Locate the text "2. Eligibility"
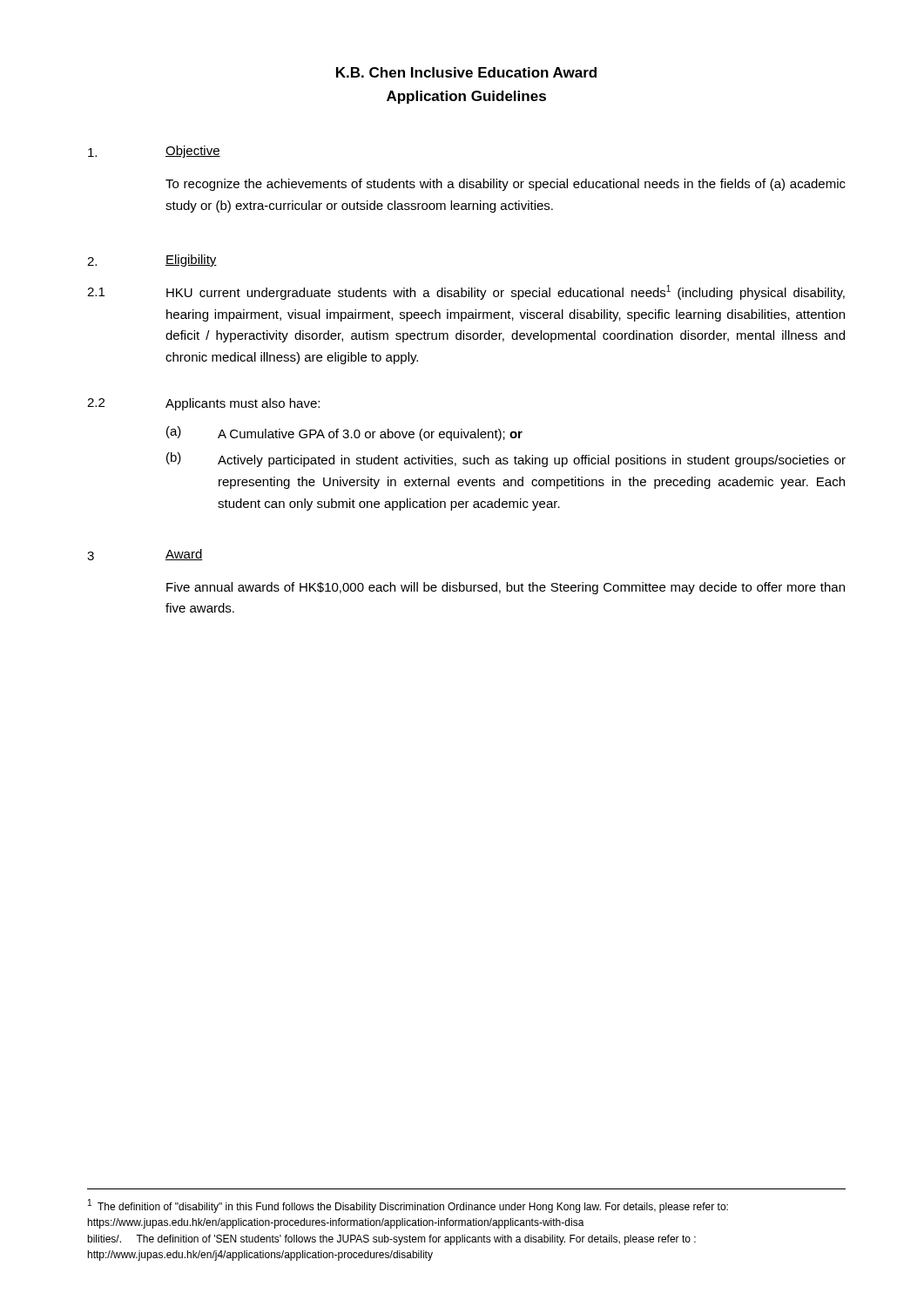The width and height of the screenshot is (924, 1307). [x=92, y=261]
